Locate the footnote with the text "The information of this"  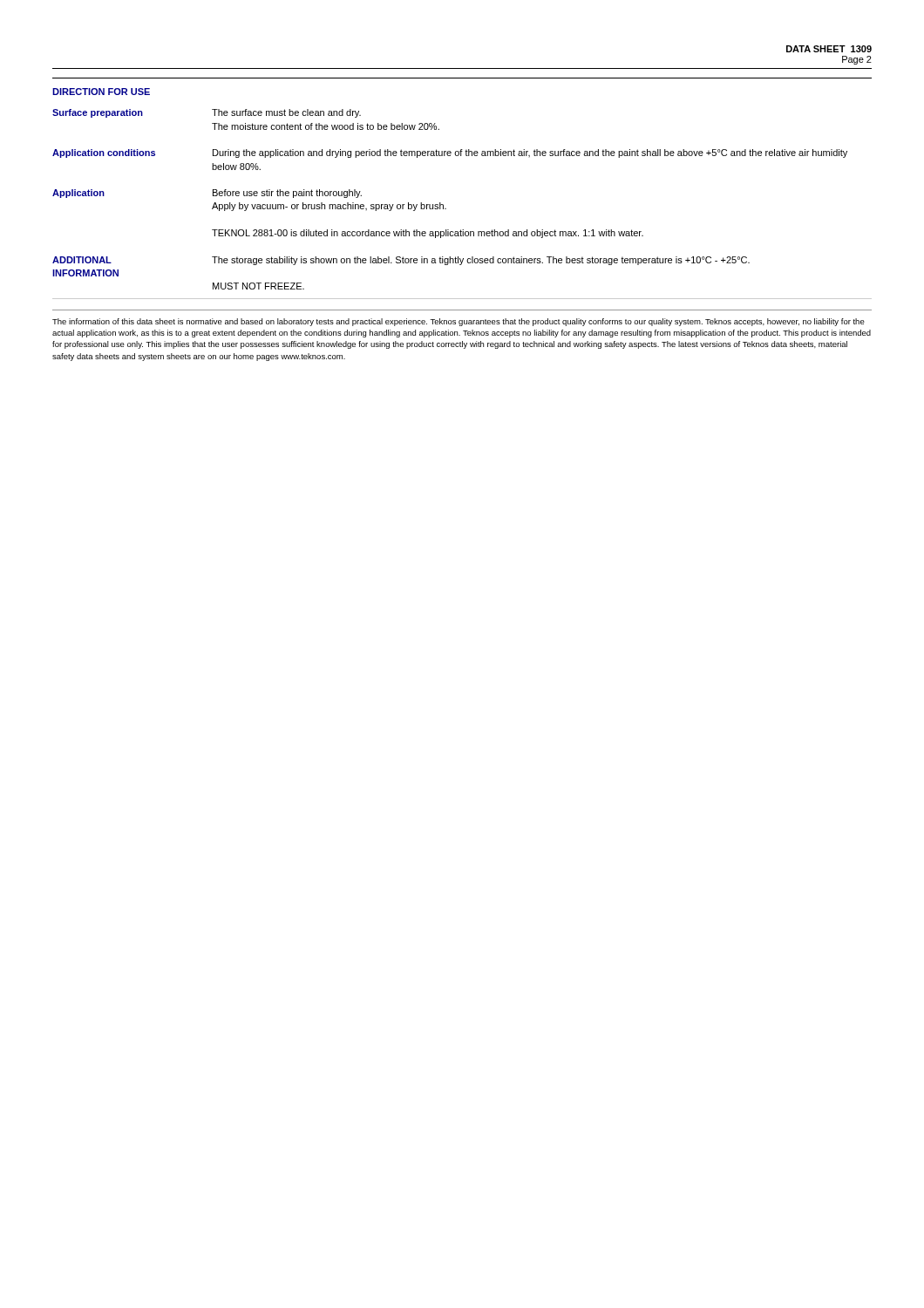pos(462,338)
